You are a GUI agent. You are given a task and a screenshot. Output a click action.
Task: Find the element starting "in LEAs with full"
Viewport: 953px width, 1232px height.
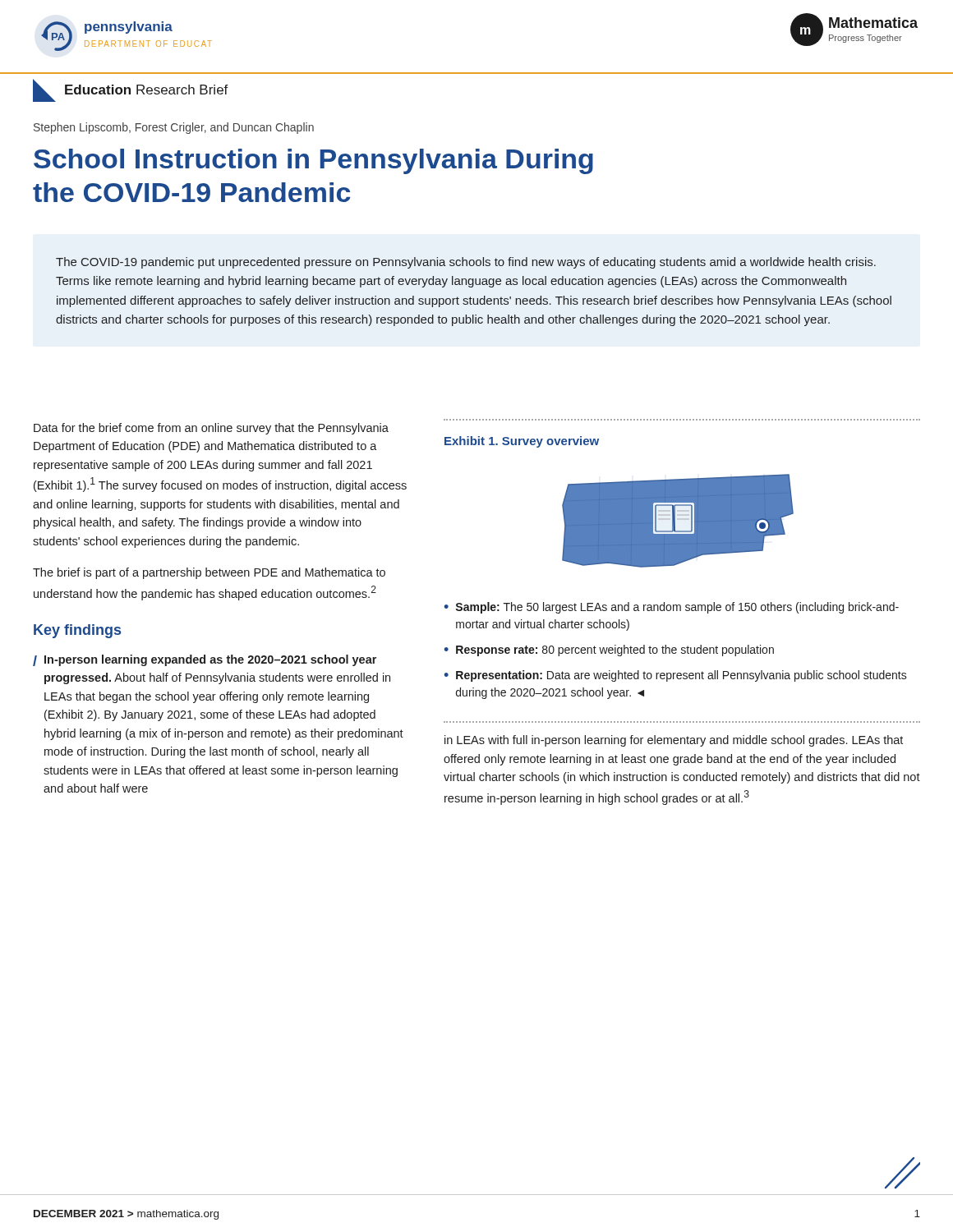682,769
